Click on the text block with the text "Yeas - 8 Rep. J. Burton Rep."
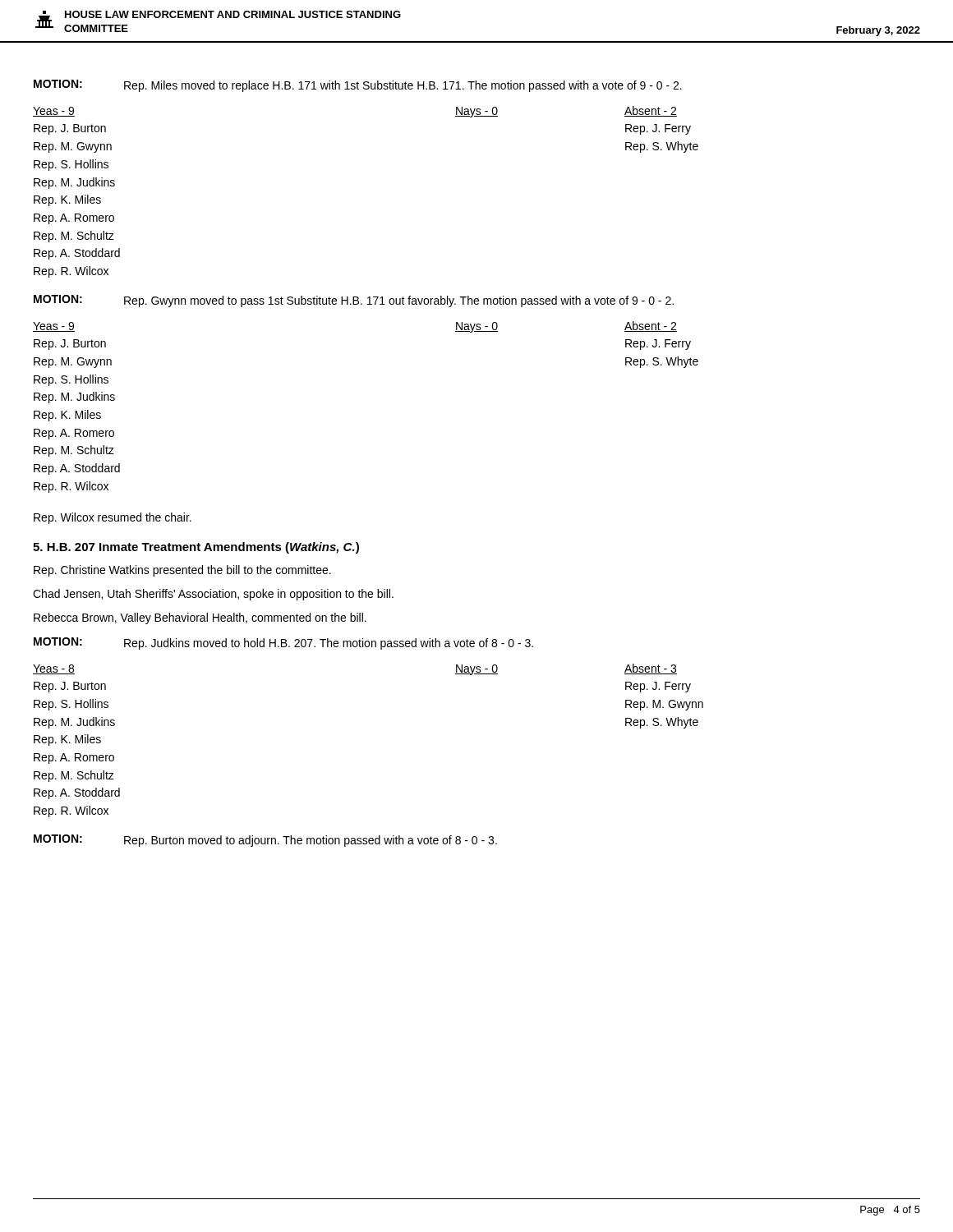 click(x=54, y=669)
